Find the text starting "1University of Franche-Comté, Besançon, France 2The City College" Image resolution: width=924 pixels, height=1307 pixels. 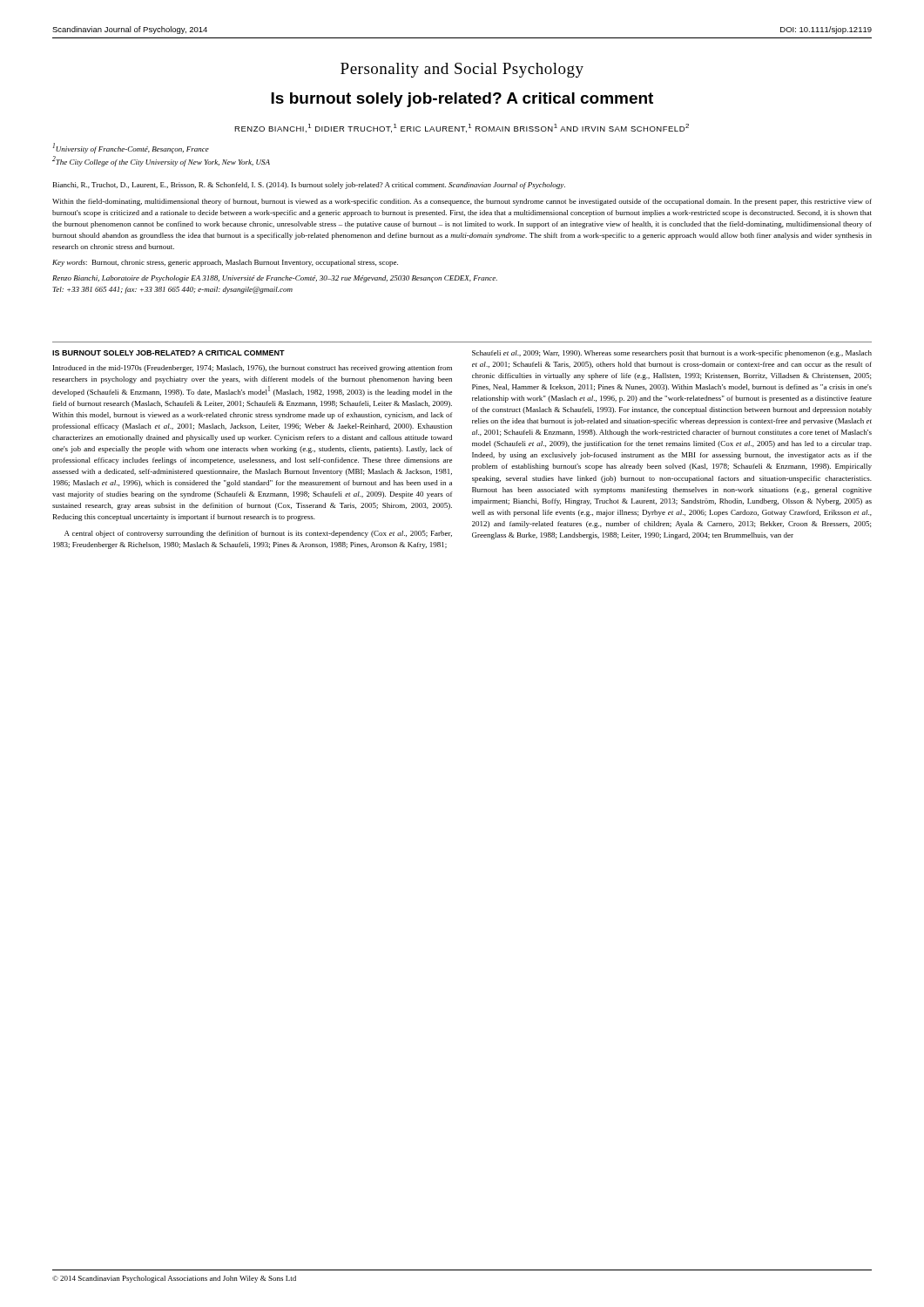coord(131,148)
